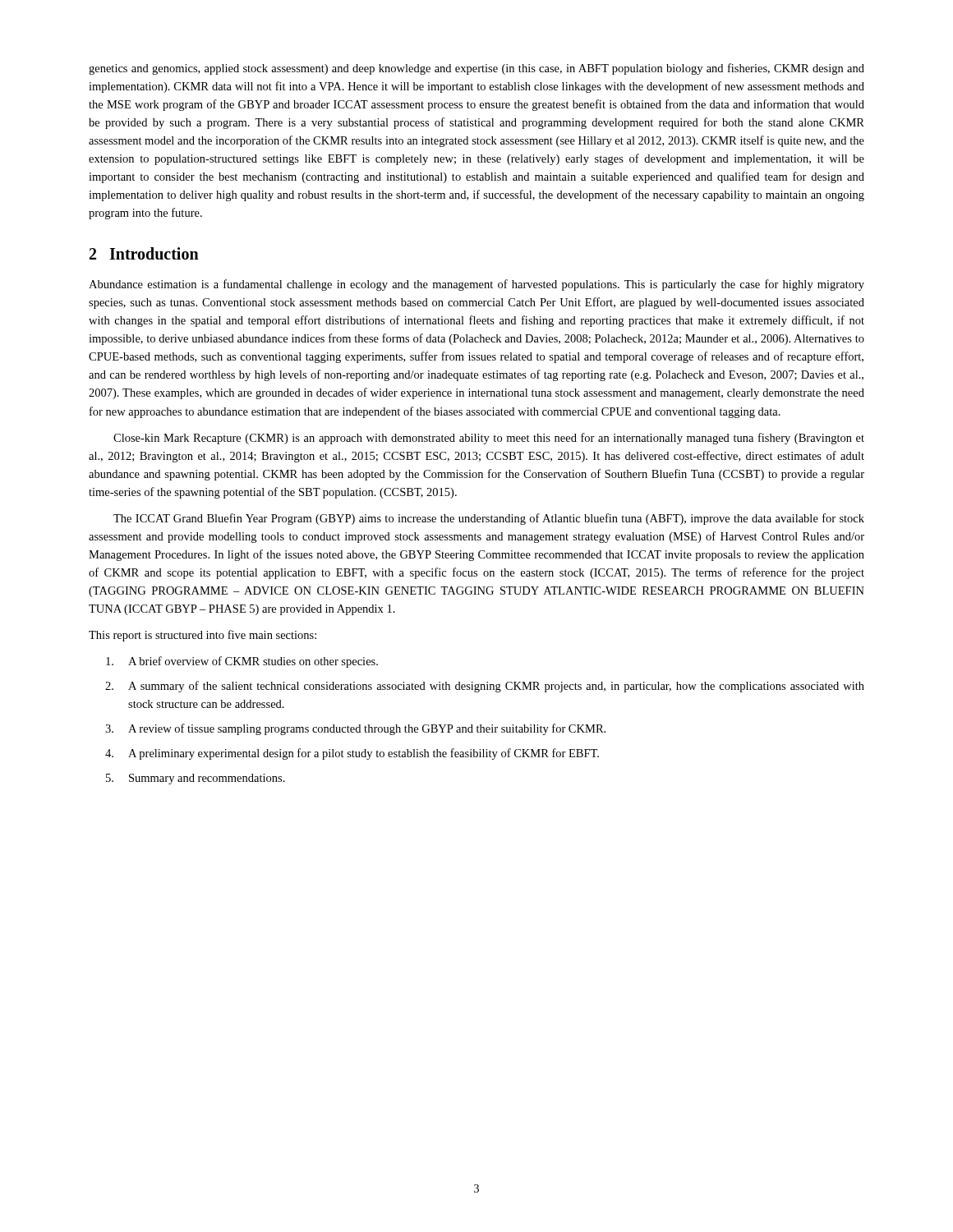This screenshot has height=1232, width=953.
Task: Locate the list item containing "2. A summary of the salient technical considerations"
Action: [485, 695]
